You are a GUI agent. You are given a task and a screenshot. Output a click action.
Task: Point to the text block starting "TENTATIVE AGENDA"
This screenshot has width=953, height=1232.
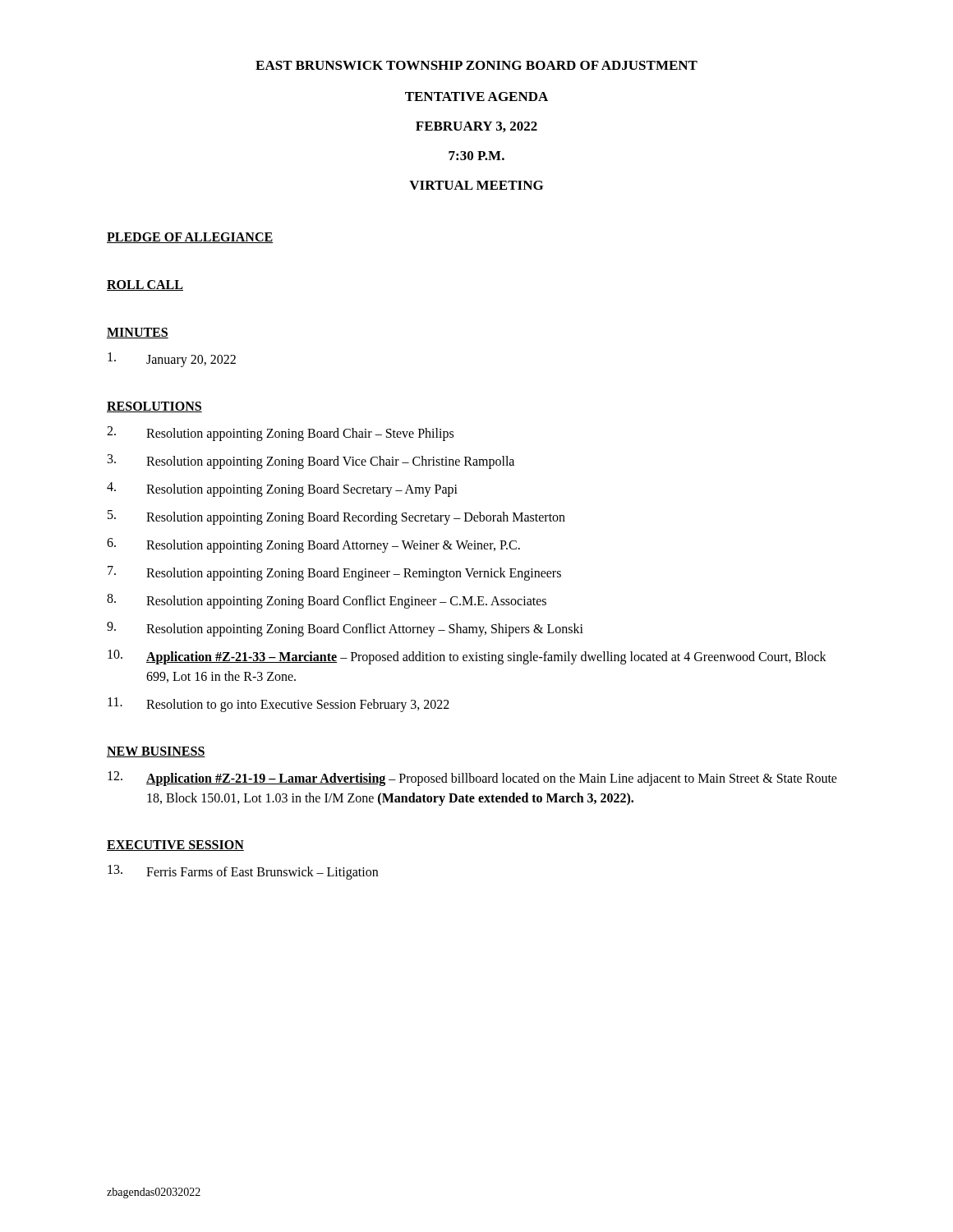(476, 97)
